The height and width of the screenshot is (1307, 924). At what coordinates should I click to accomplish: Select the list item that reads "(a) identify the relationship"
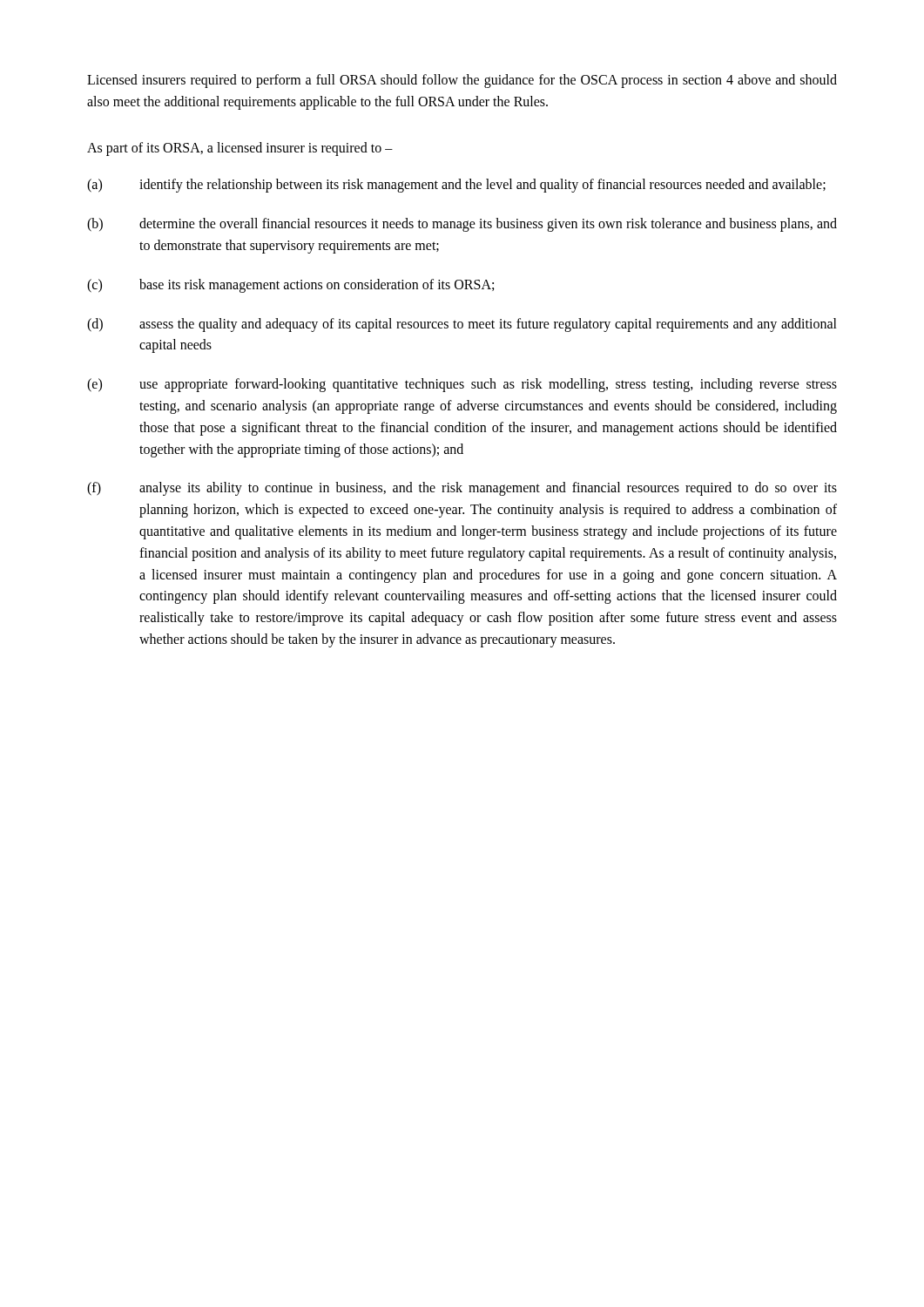point(462,185)
